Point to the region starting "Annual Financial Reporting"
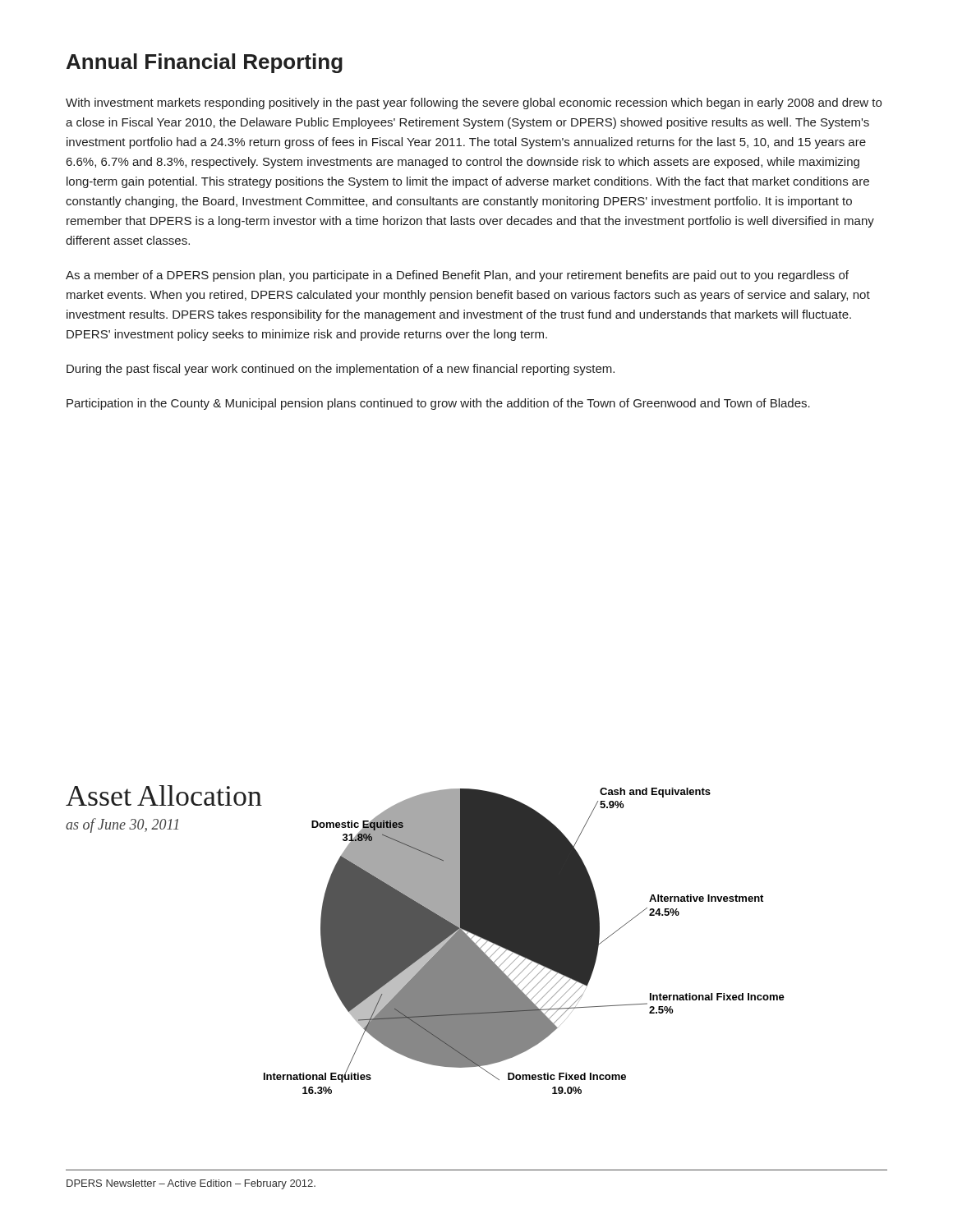The height and width of the screenshot is (1232, 953). point(205,62)
